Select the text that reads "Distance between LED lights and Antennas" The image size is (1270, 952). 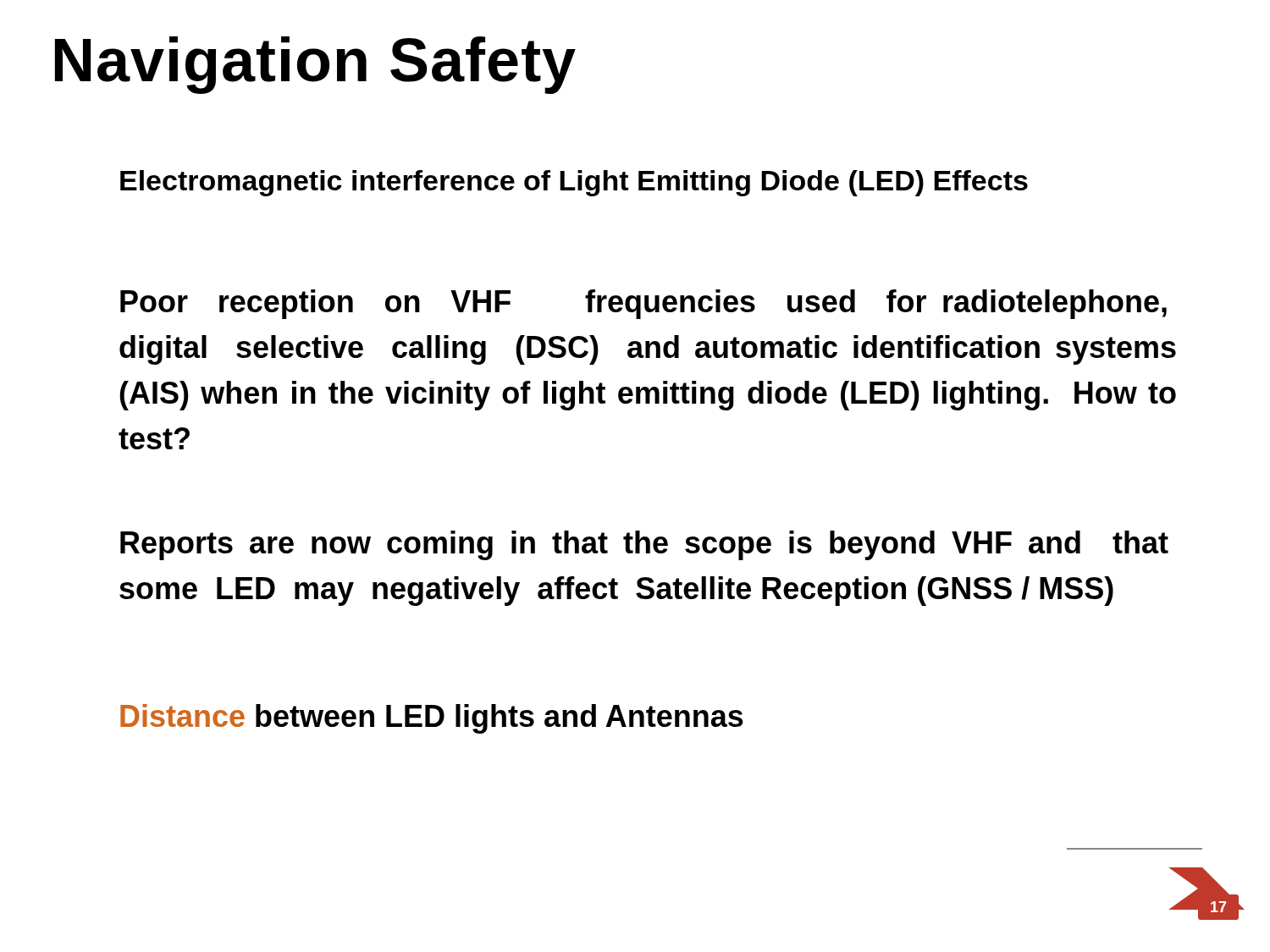coord(431,716)
